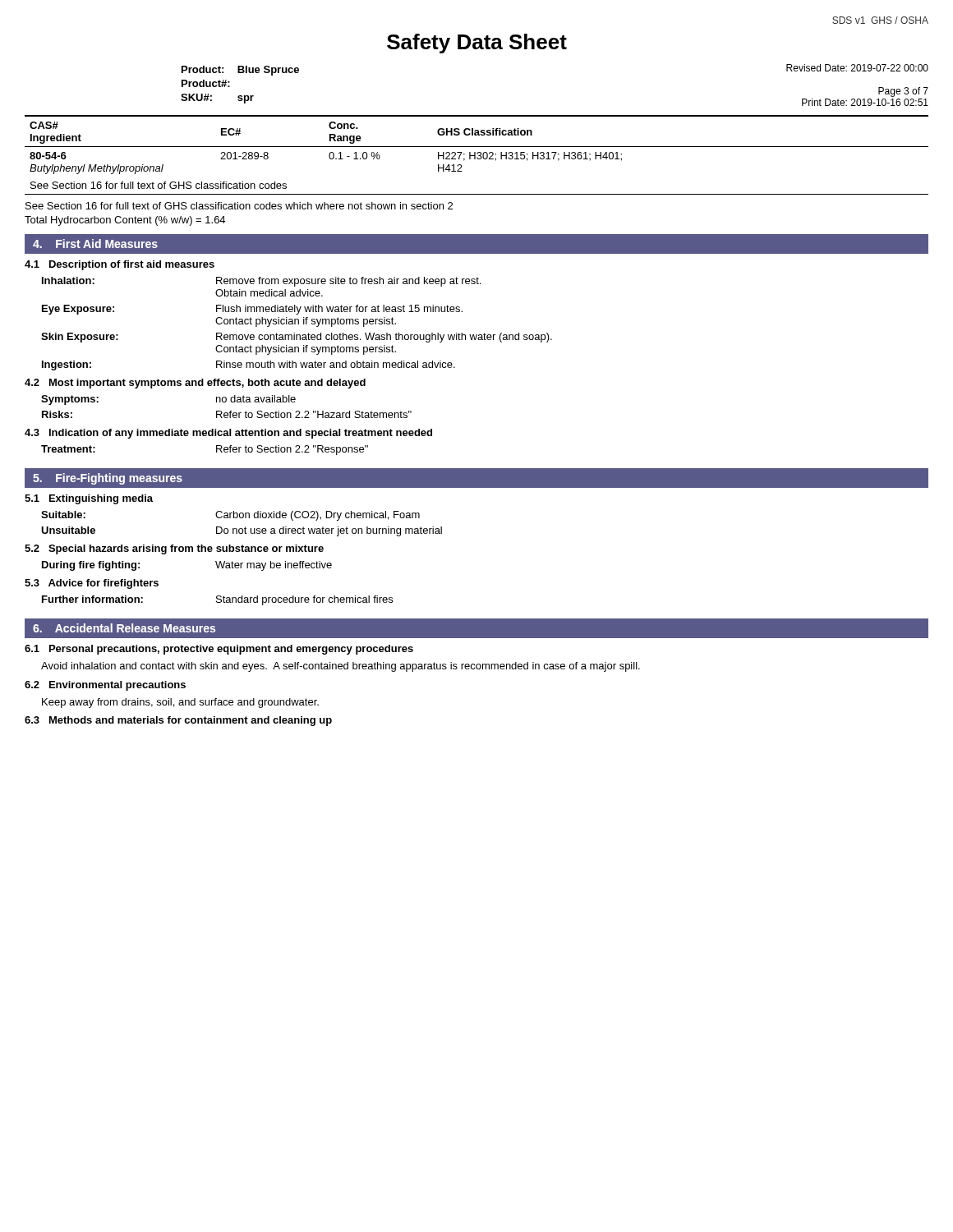
Task: Select the text starting "5.1 Extinguishing media"
Action: tap(89, 498)
